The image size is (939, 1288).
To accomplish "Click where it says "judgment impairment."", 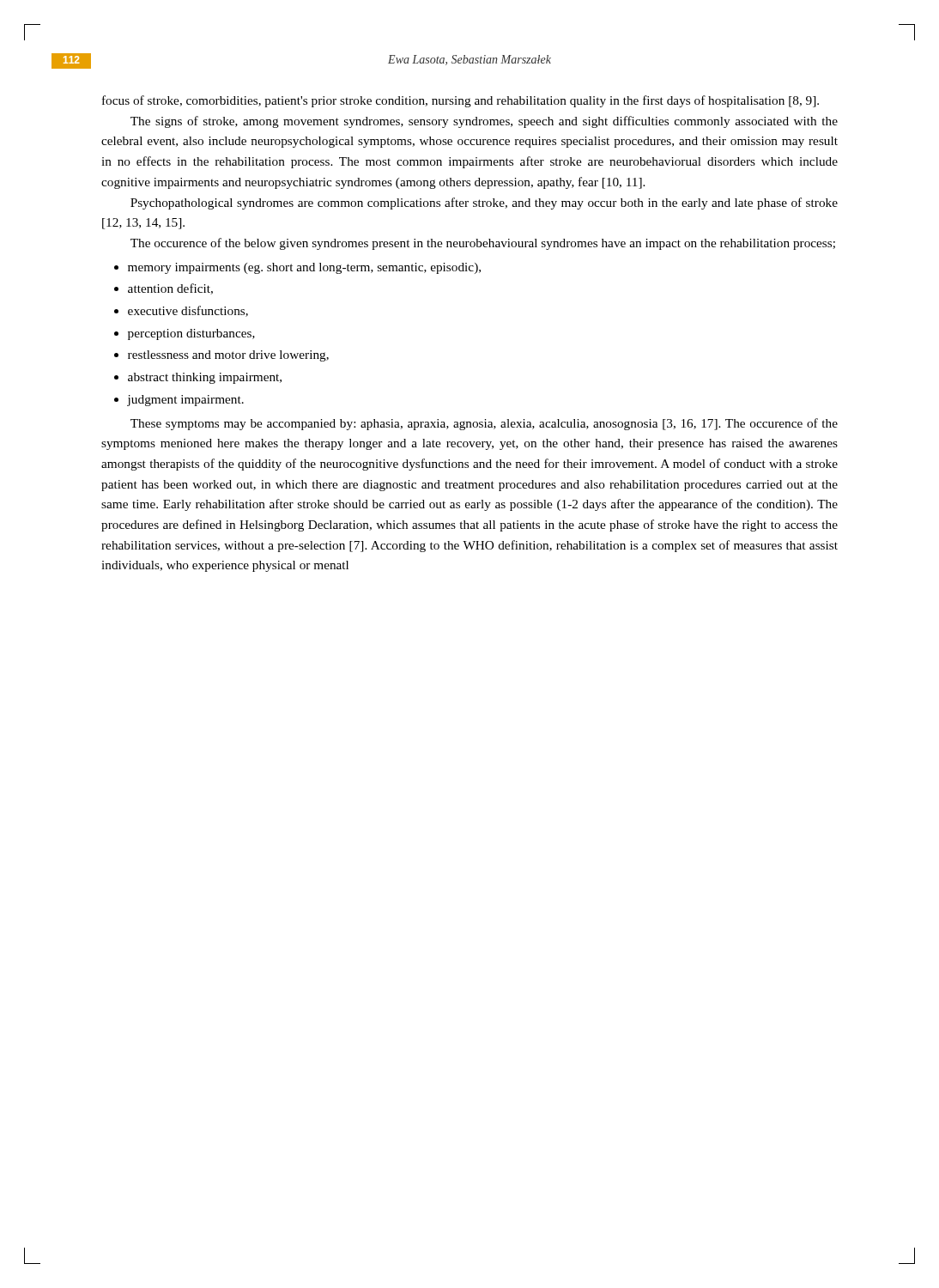I will coord(186,399).
